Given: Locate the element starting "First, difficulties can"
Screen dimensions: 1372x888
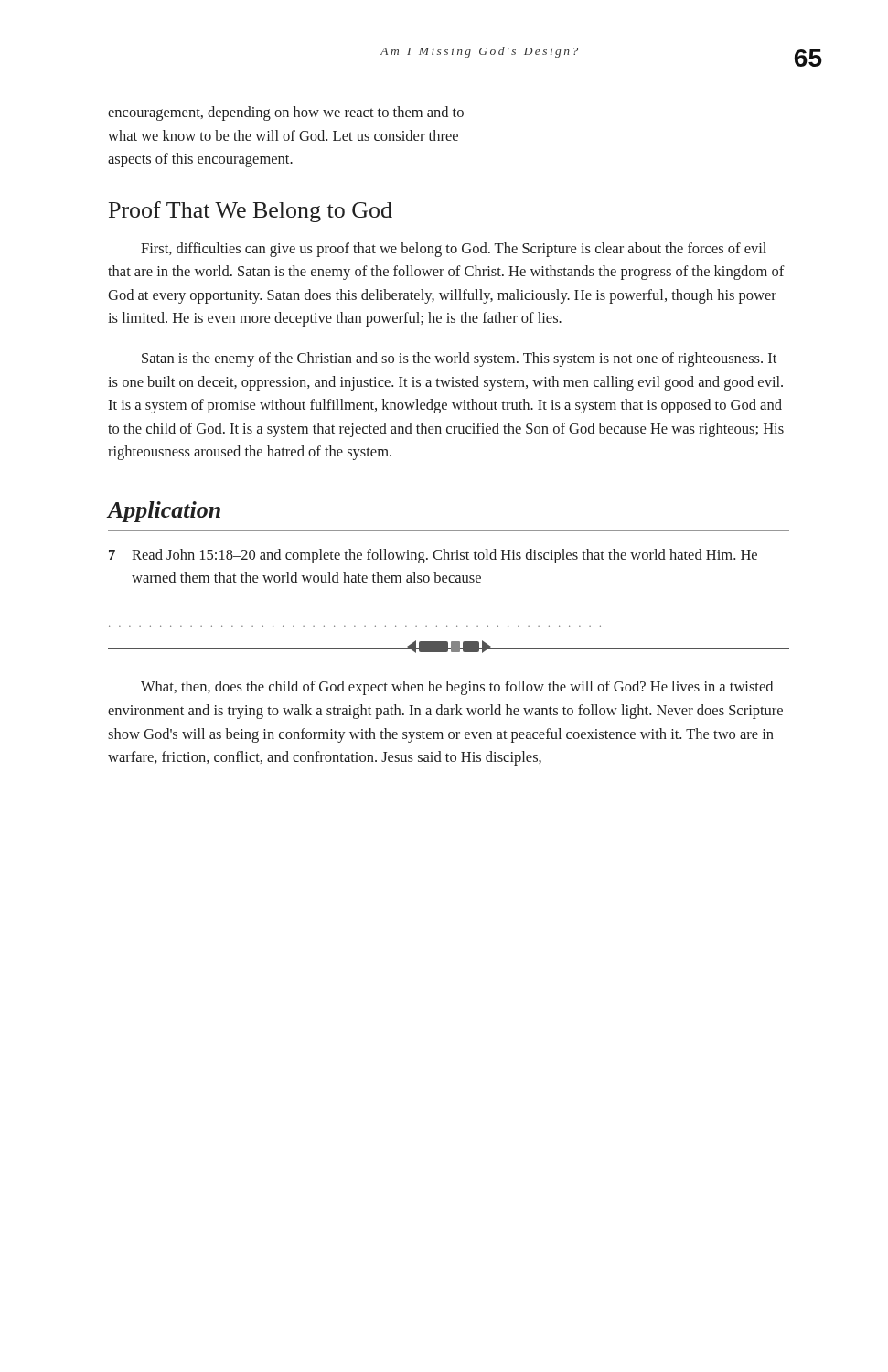Looking at the screenshot, I should [446, 283].
